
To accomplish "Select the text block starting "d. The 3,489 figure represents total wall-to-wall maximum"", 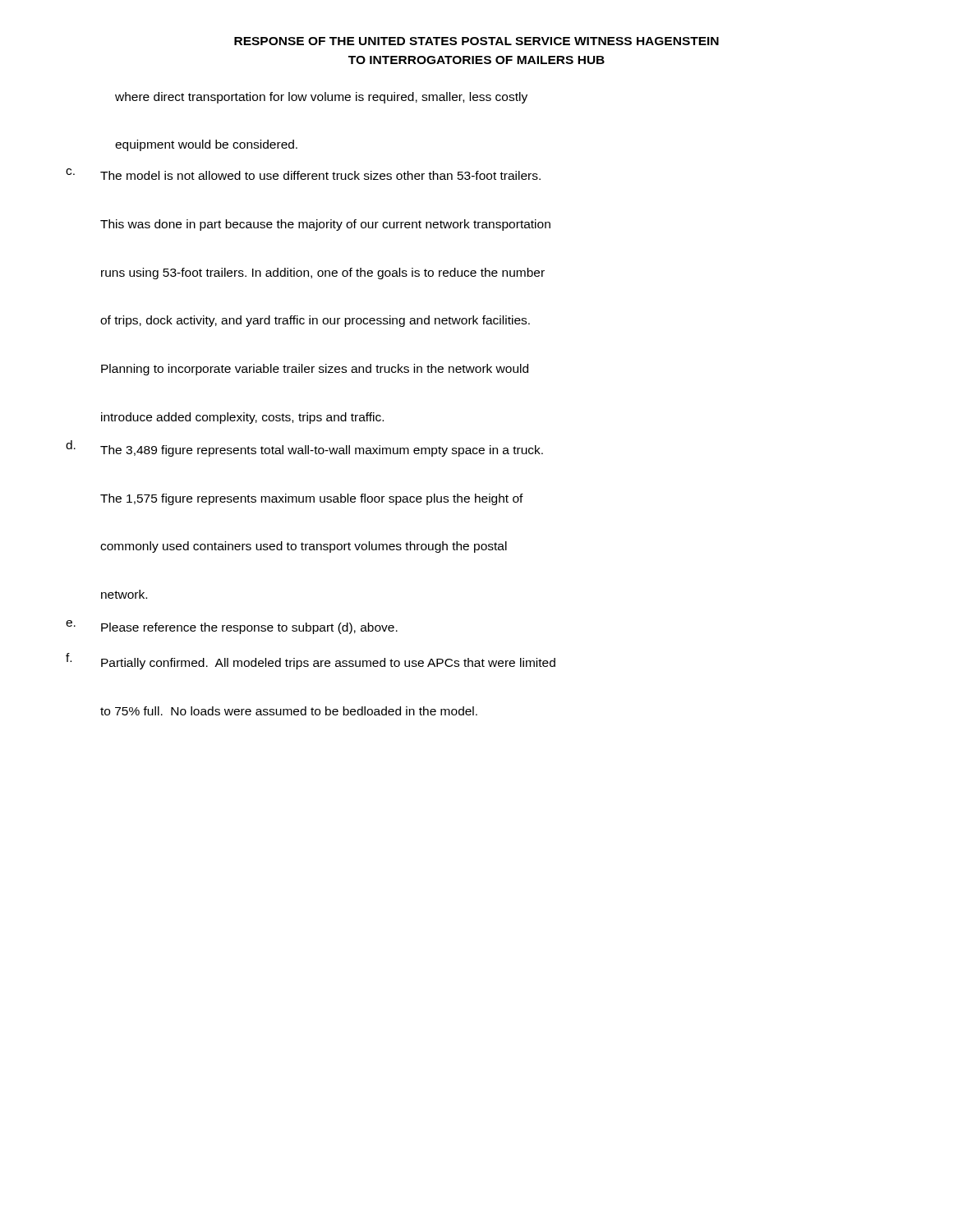I will tap(304, 448).
